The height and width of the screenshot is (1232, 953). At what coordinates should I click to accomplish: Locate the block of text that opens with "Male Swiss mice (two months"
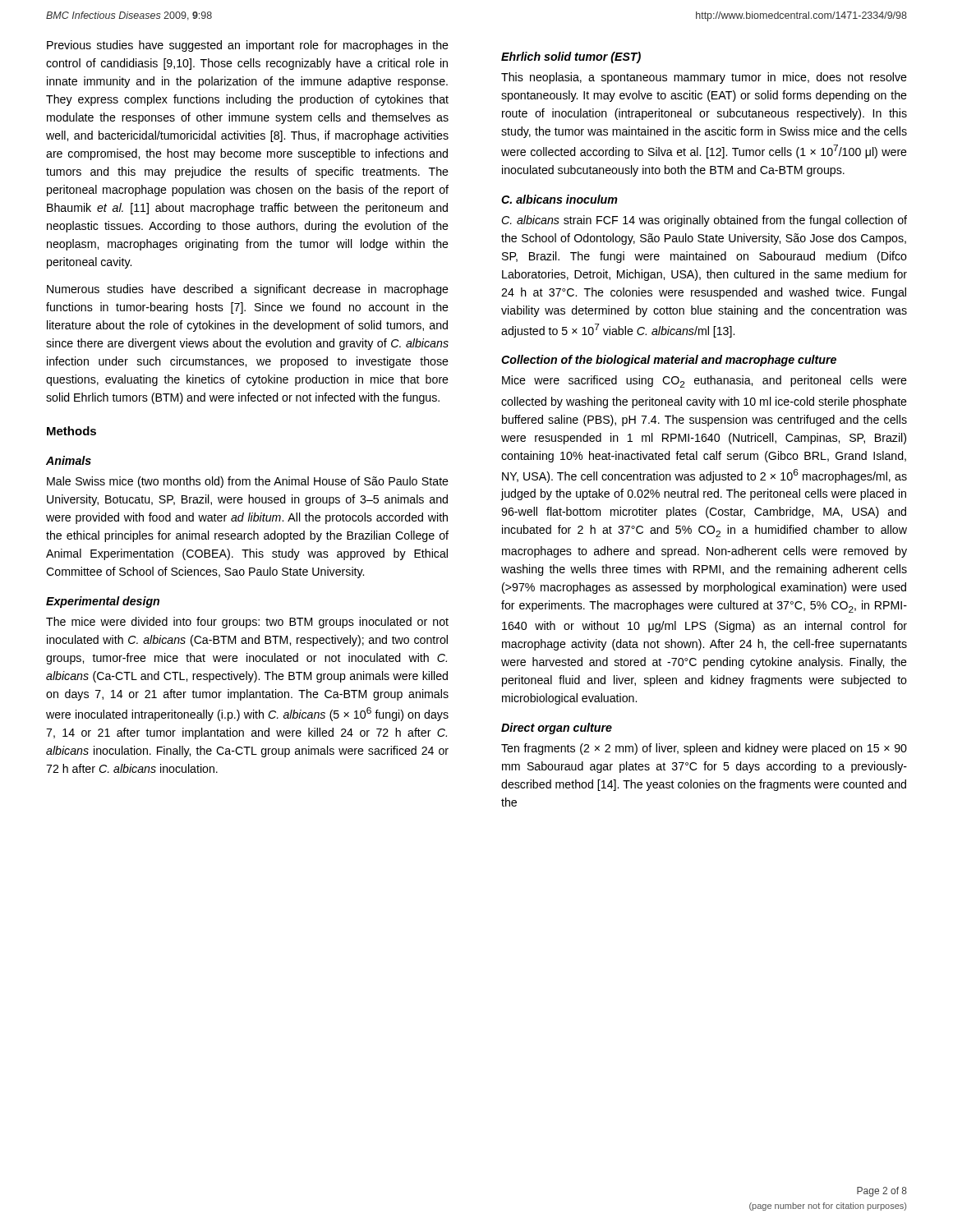(x=247, y=527)
